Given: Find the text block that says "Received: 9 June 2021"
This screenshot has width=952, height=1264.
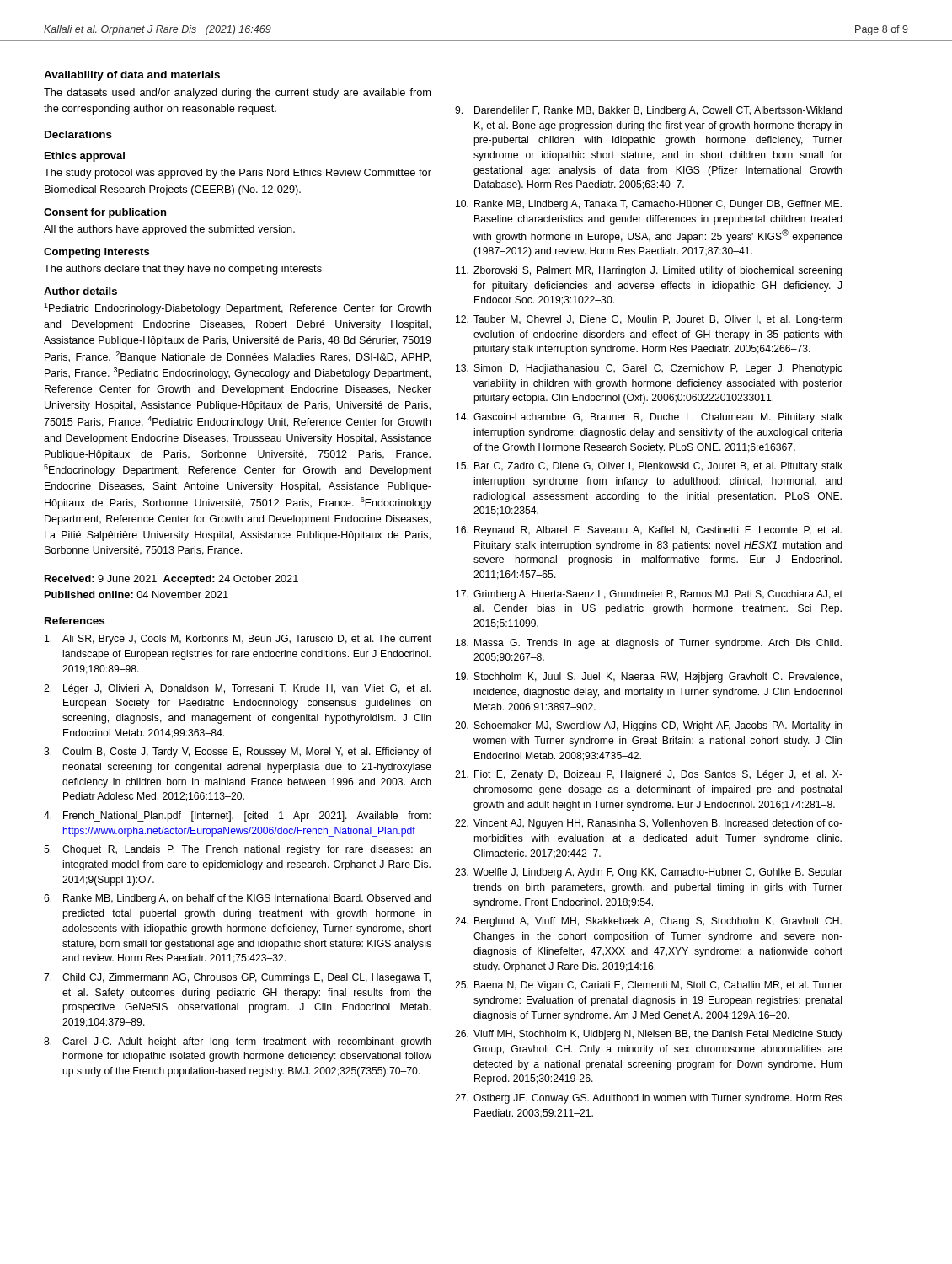Looking at the screenshot, I should pos(238,587).
